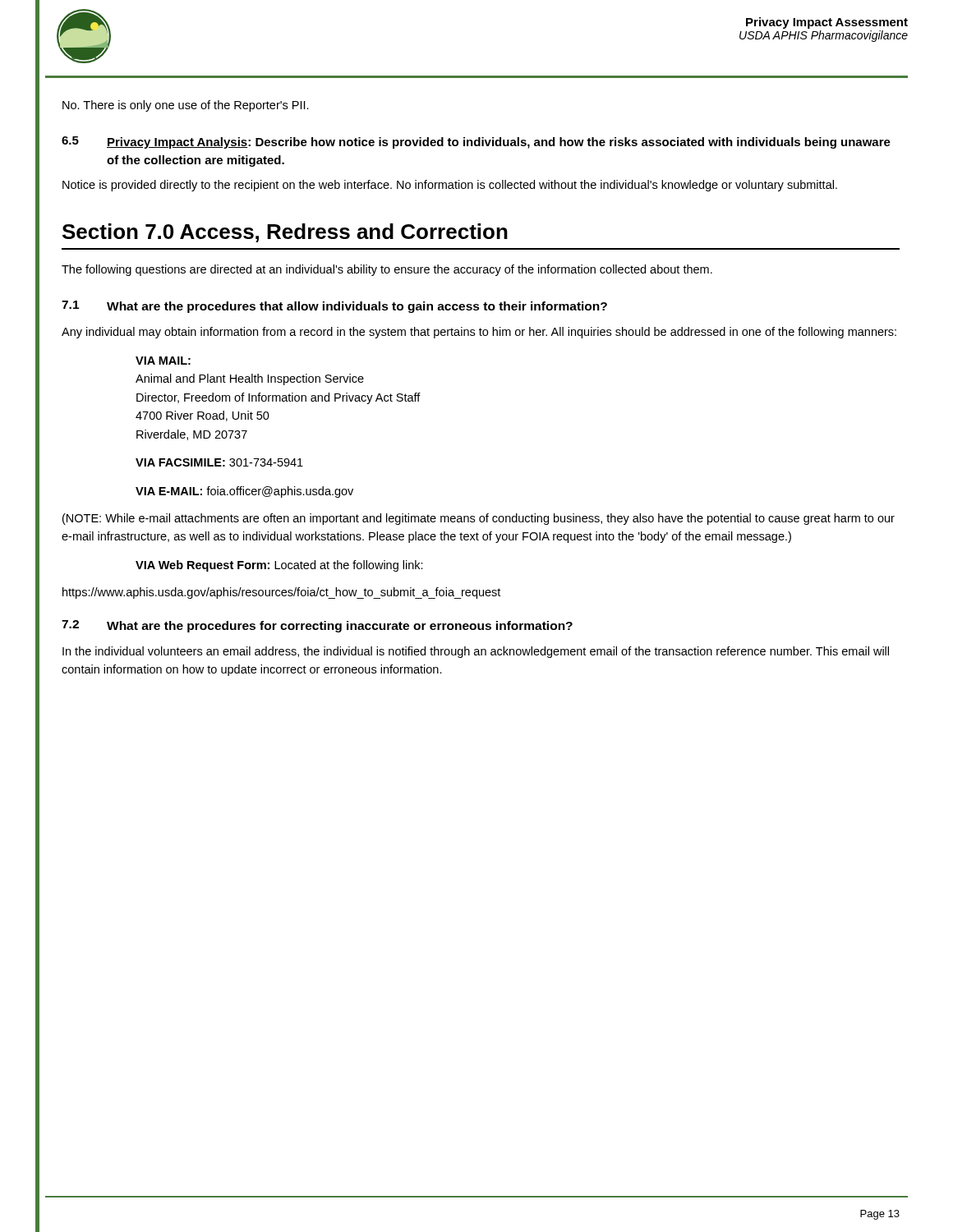Select the section header containing "7.1 What are"
The width and height of the screenshot is (953, 1232).
pos(481,306)
